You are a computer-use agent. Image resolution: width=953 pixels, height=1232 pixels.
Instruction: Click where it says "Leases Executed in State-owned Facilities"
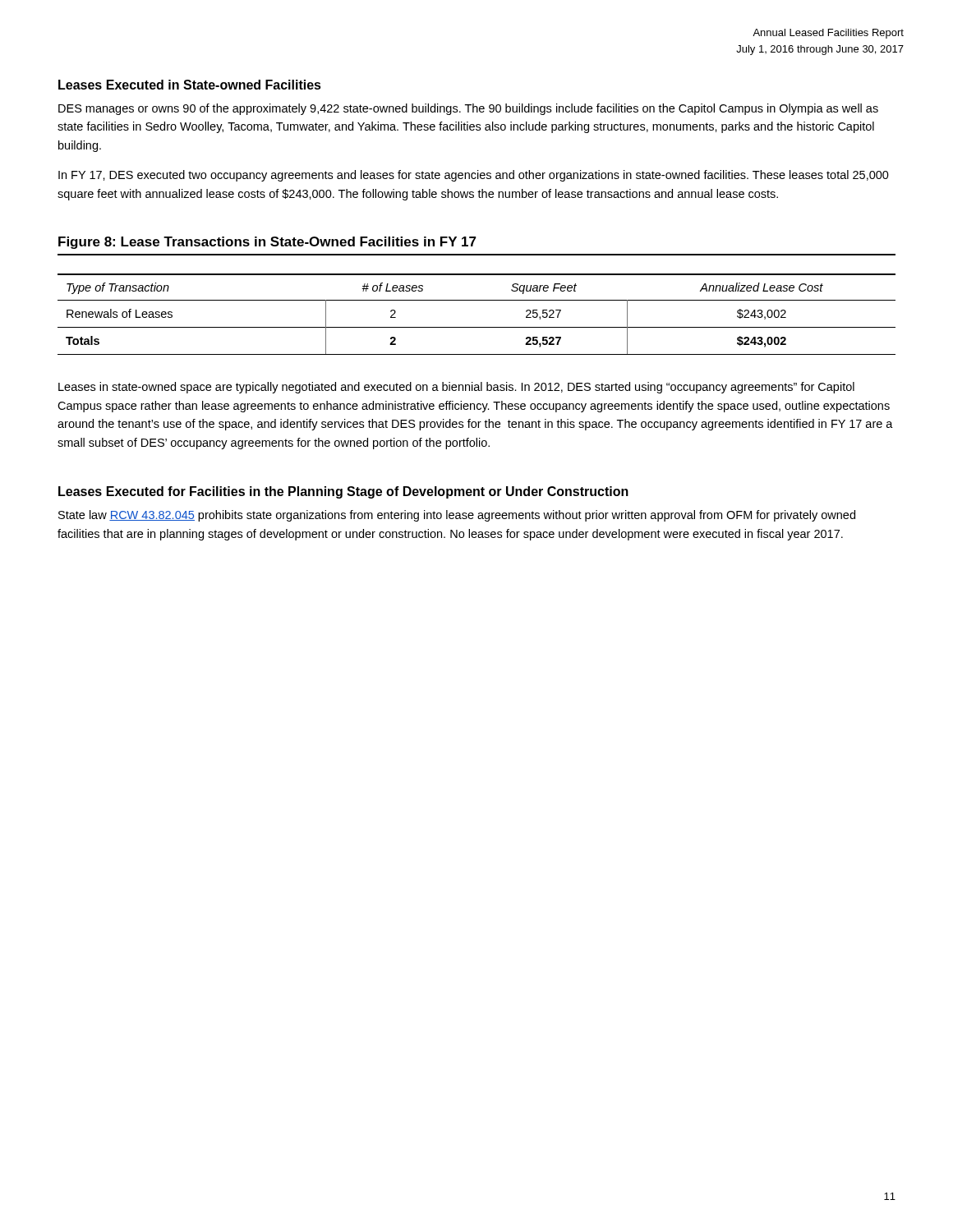click(189, 85)
